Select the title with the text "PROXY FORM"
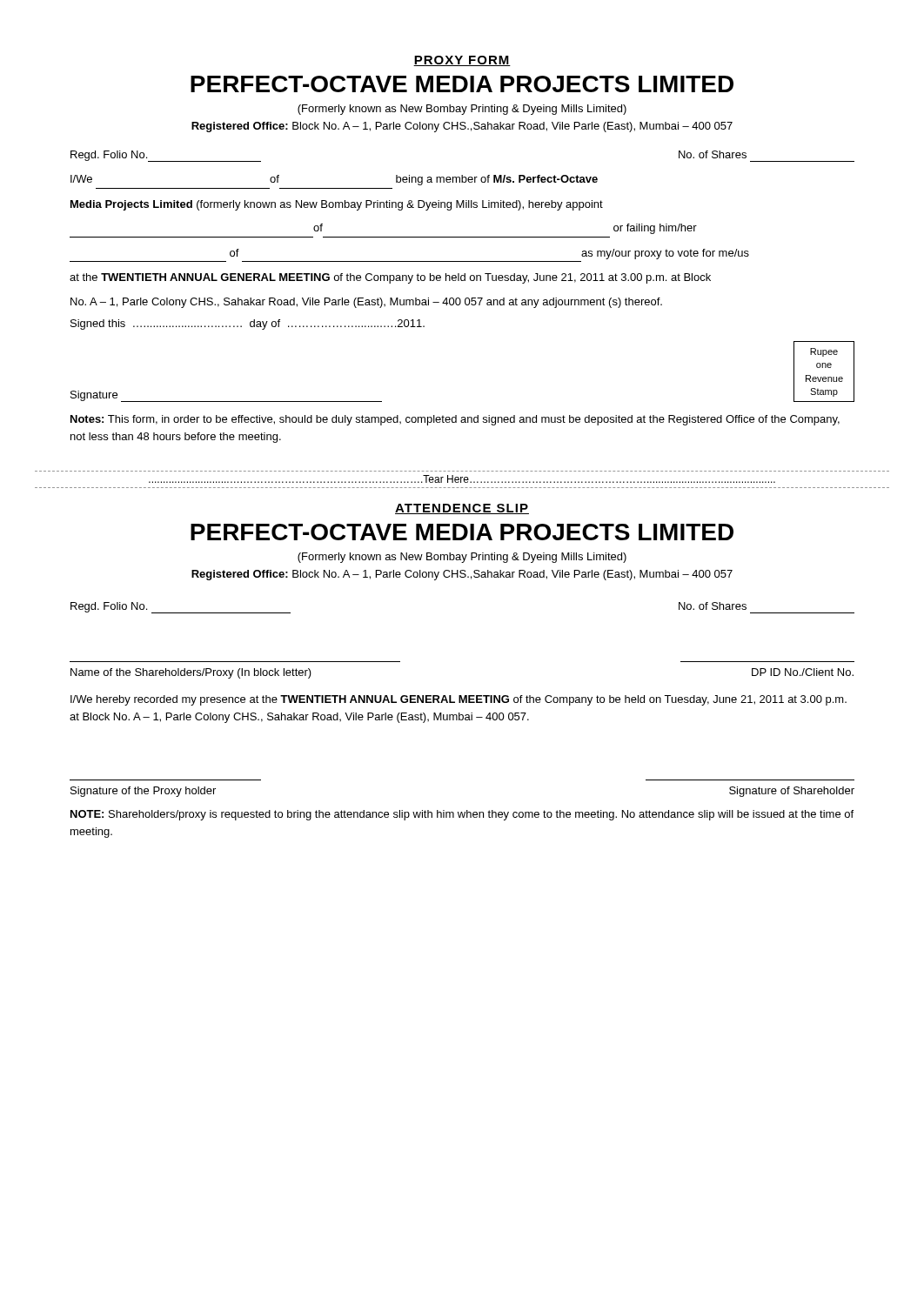 click(x=462, y=60)
